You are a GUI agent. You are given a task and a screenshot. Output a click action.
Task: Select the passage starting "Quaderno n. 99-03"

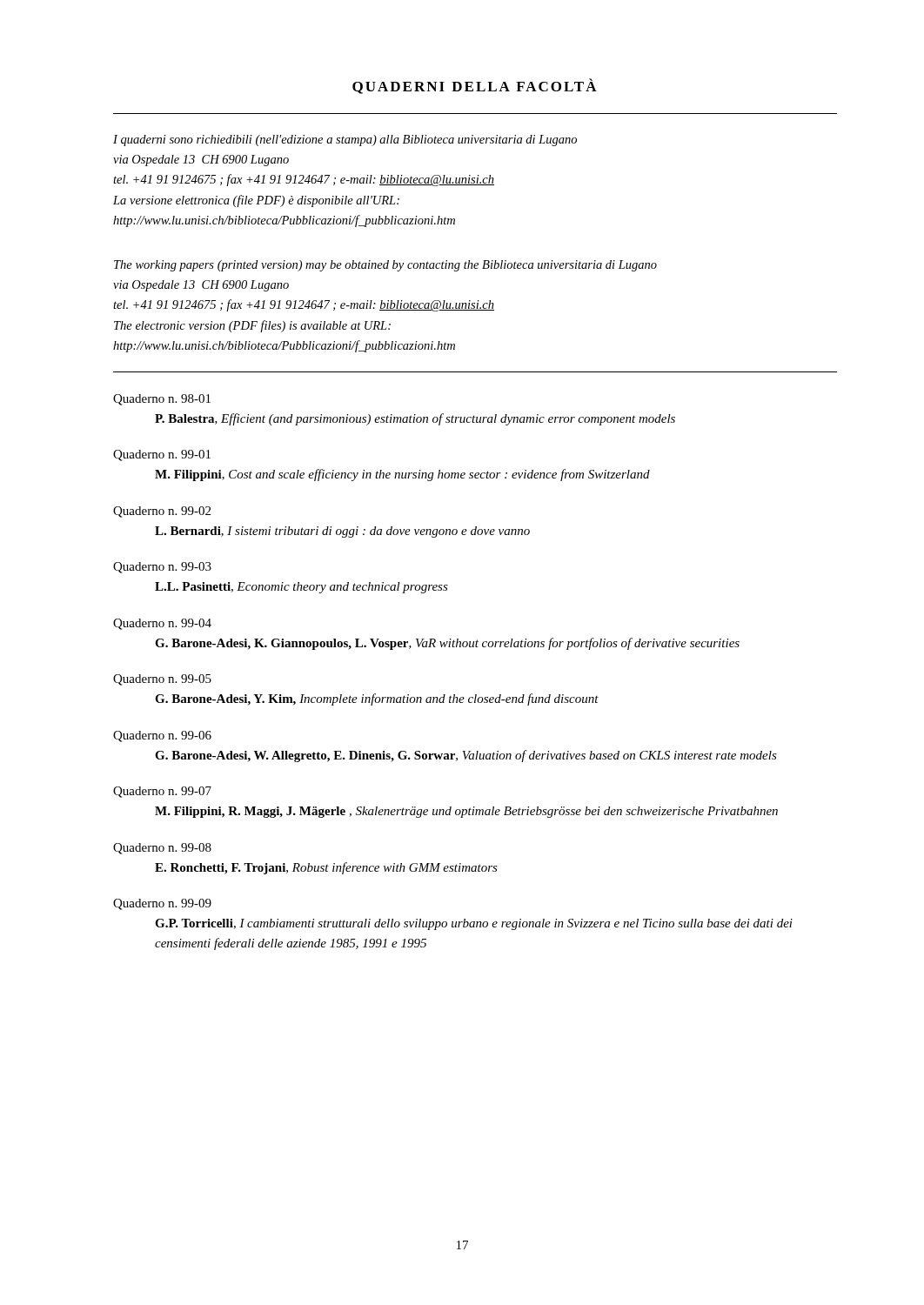pos(162,568)
